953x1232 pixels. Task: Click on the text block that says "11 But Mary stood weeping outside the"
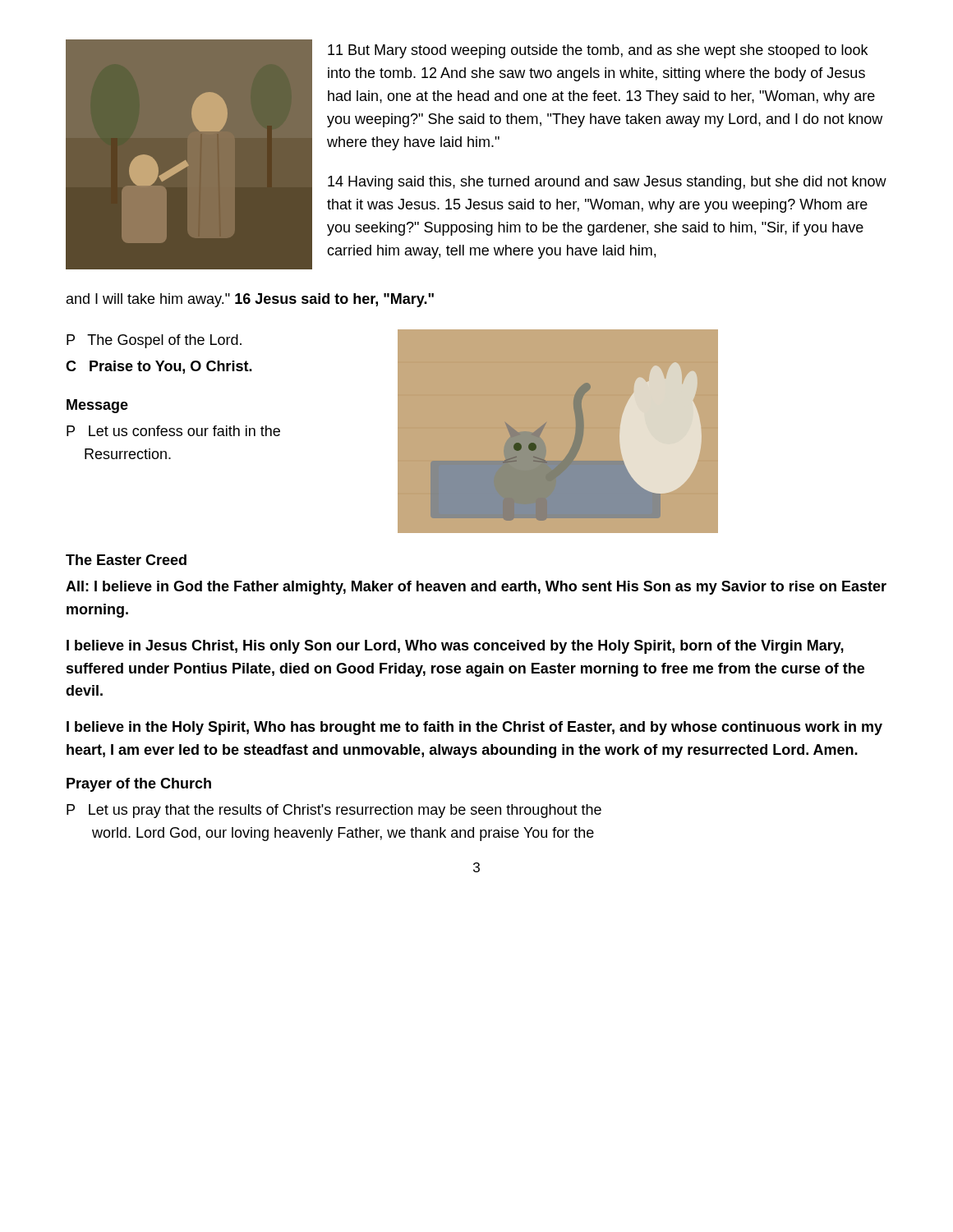476,156
